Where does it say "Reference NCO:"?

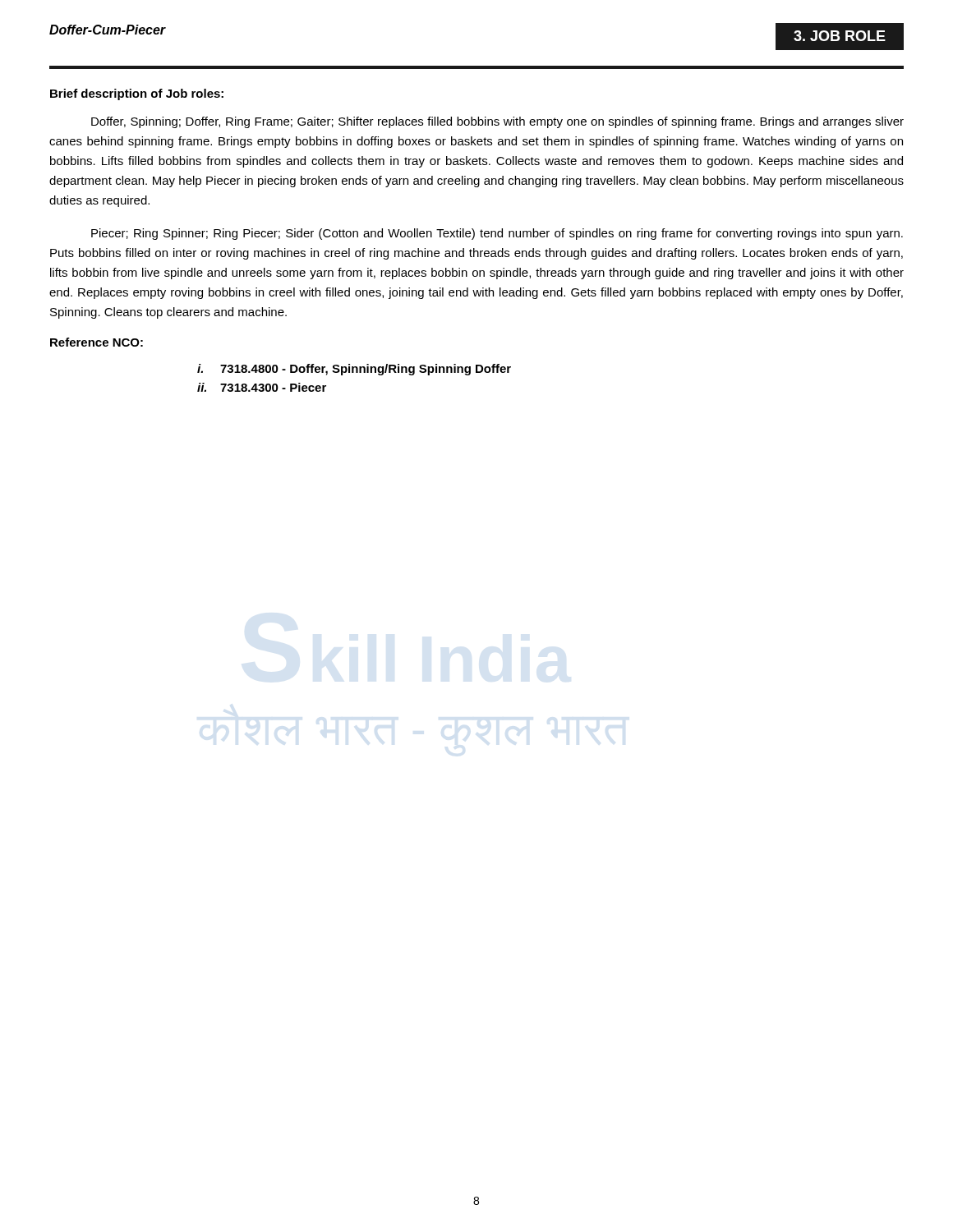97,342
